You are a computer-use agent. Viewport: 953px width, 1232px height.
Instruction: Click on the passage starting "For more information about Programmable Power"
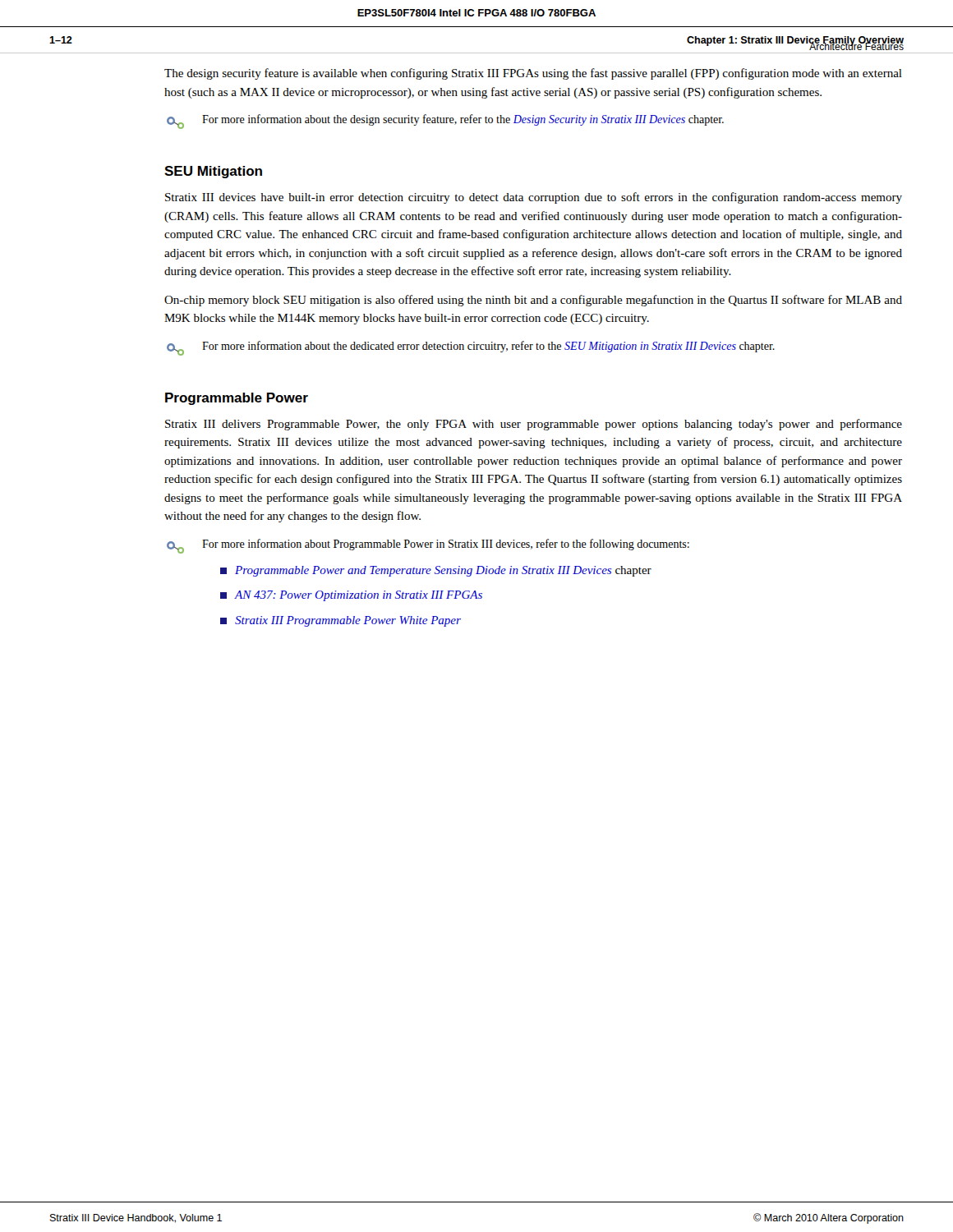click(446, 544)
